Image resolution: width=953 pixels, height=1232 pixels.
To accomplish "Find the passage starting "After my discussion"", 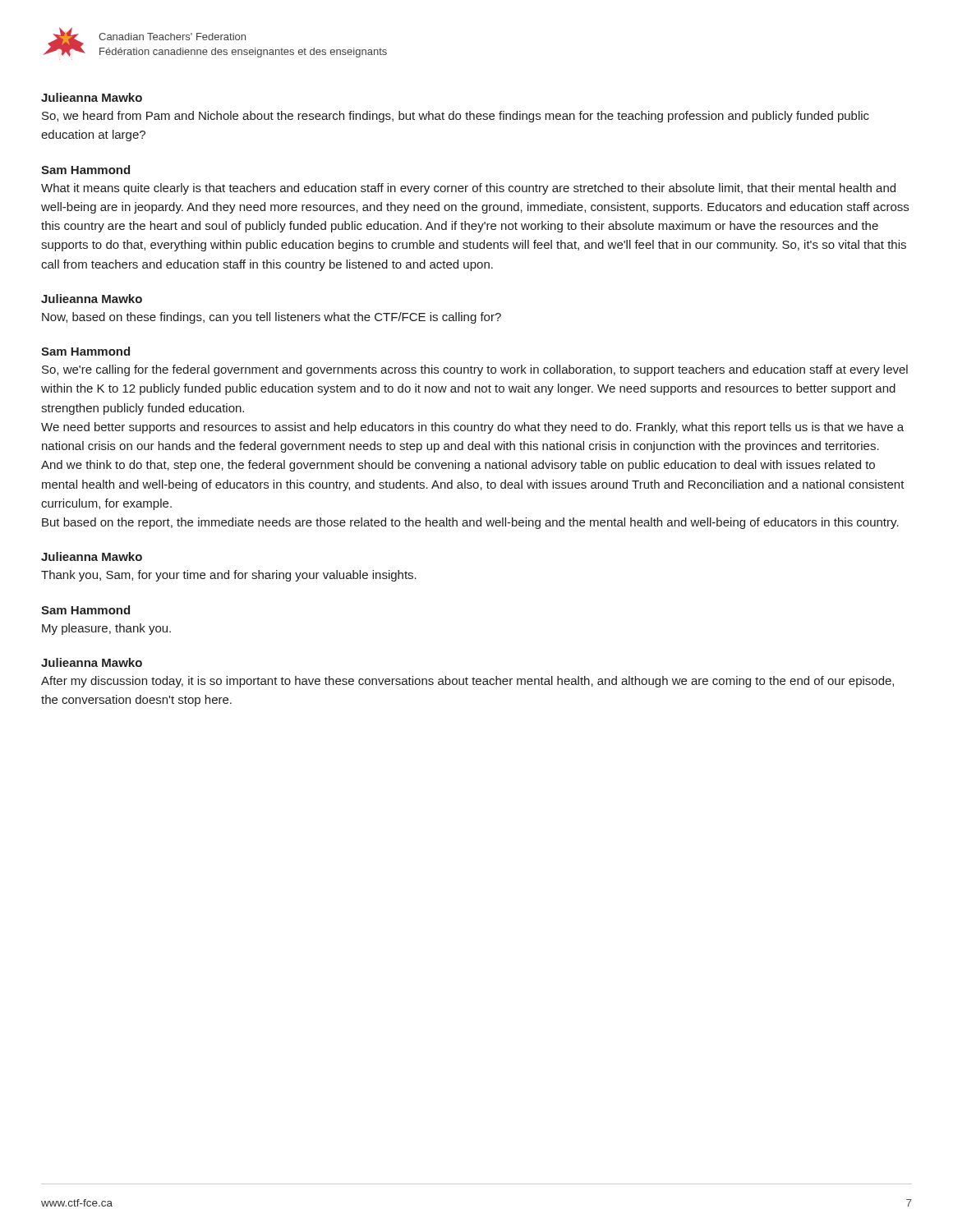I will (x=468, y=690).
